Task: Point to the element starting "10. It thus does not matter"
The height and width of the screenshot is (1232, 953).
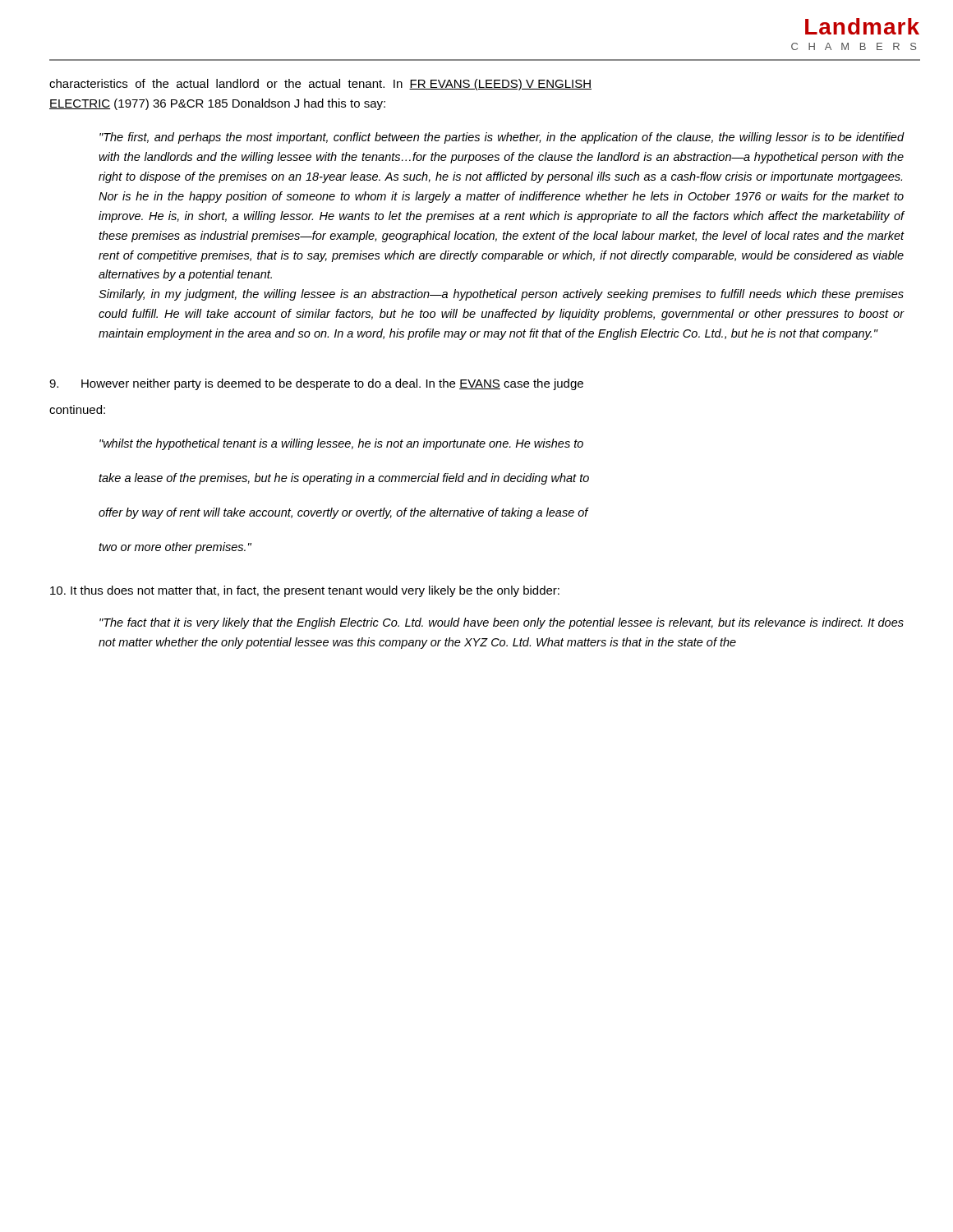Action: click(x=305, y=590)
